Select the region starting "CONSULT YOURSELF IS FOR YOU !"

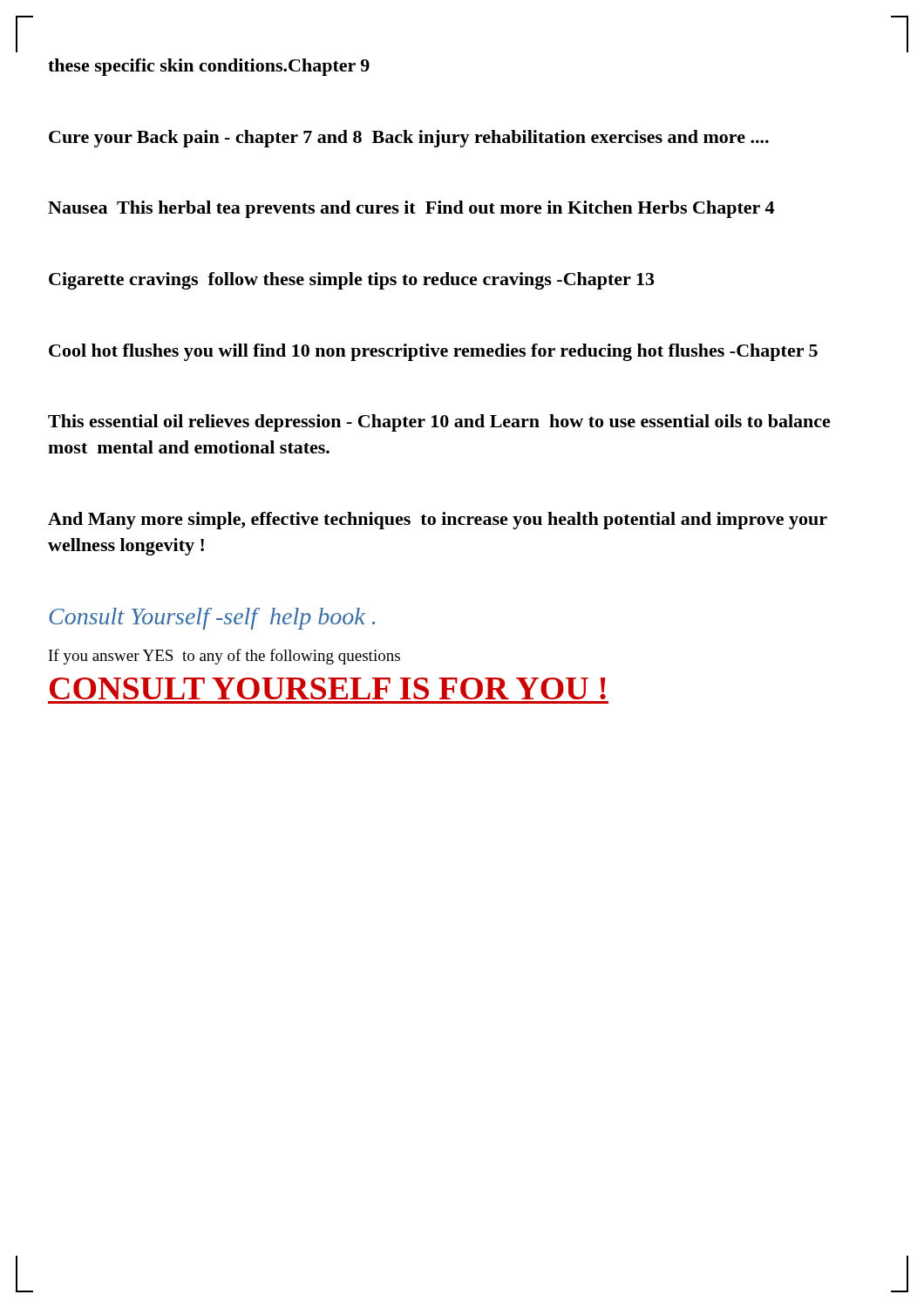point(328,688)
